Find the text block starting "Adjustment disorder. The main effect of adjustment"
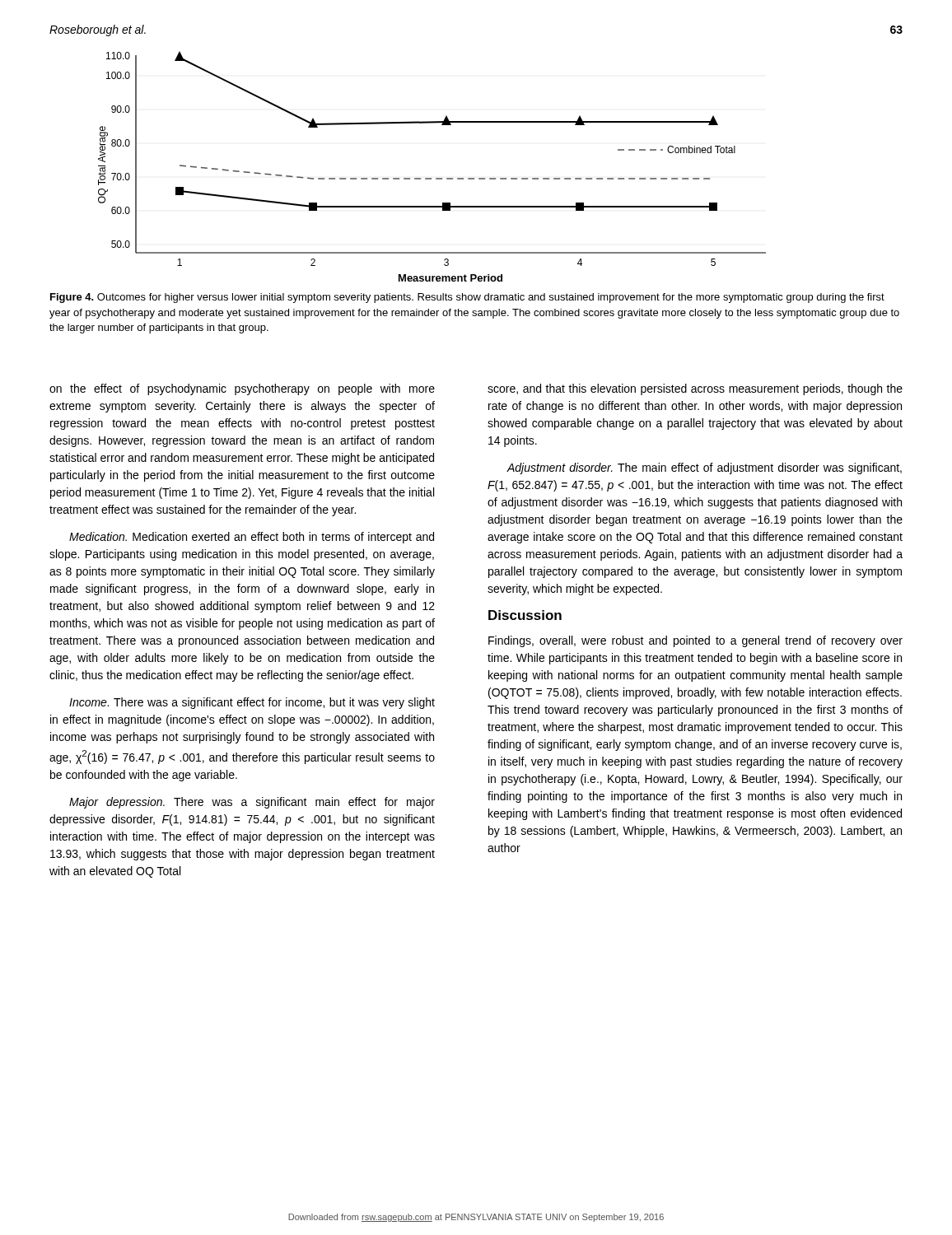 pos(695,528)
